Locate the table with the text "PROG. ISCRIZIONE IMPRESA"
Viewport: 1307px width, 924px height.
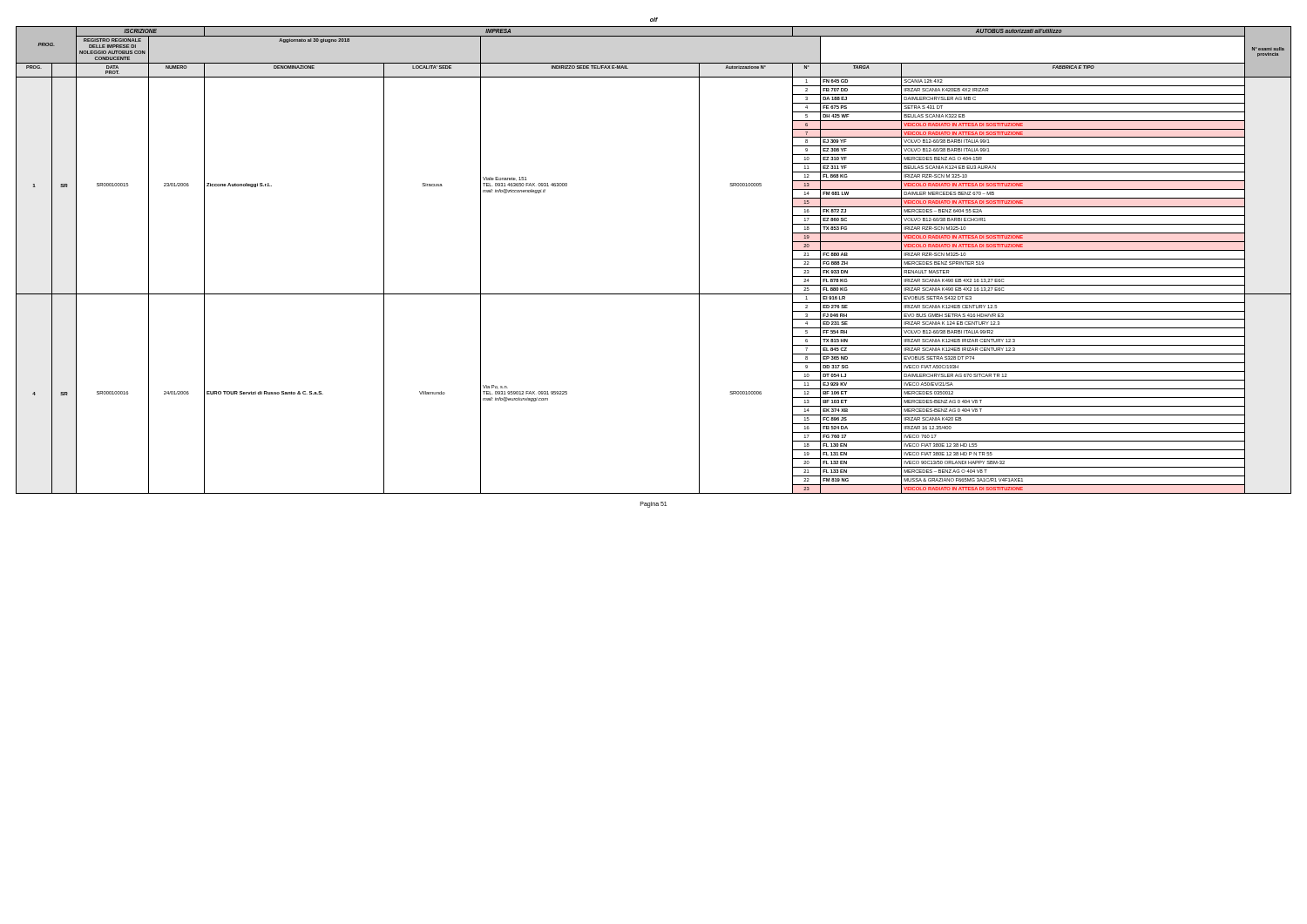[x=654, y=260]
